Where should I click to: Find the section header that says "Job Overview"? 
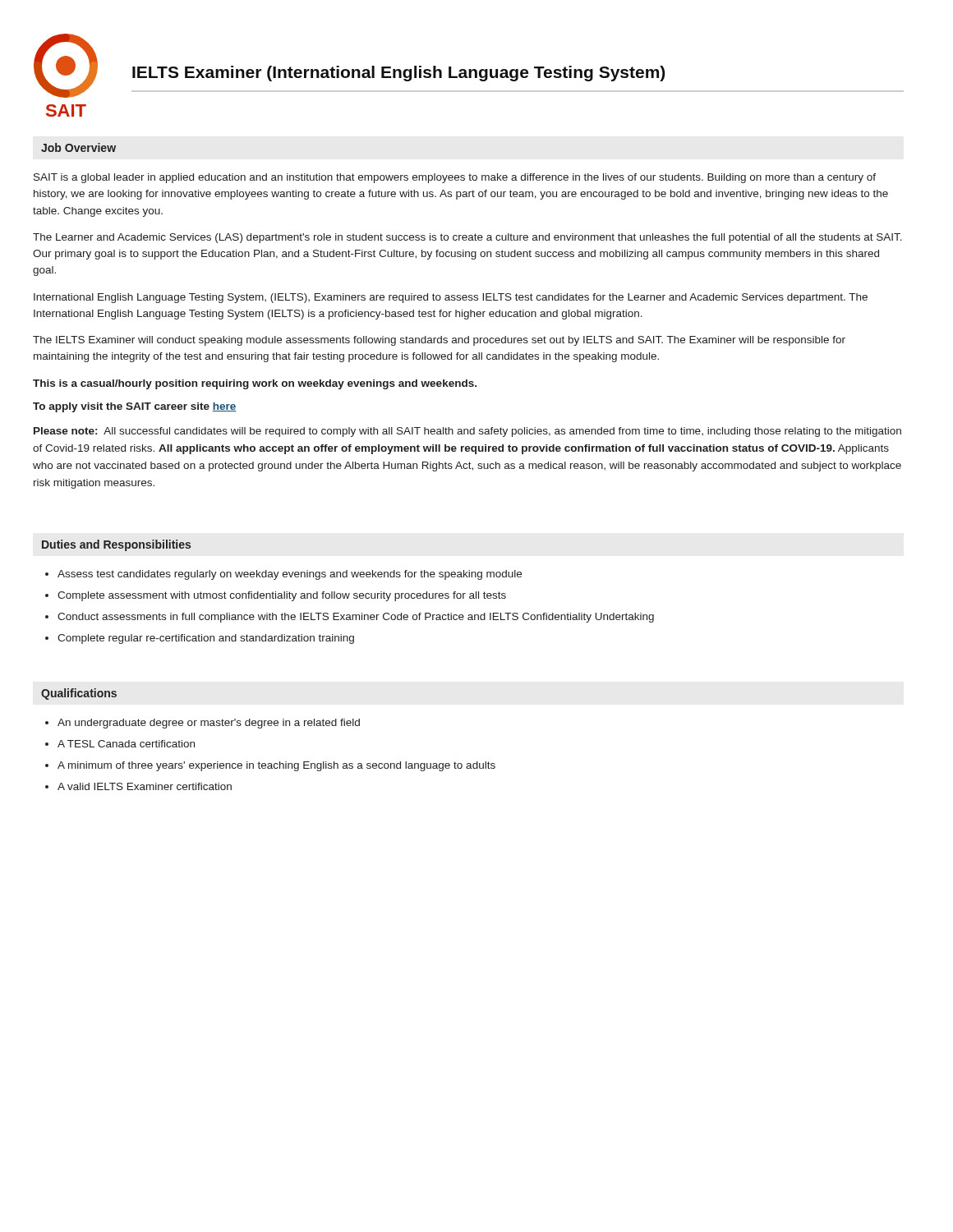click(x=78, y=148)
